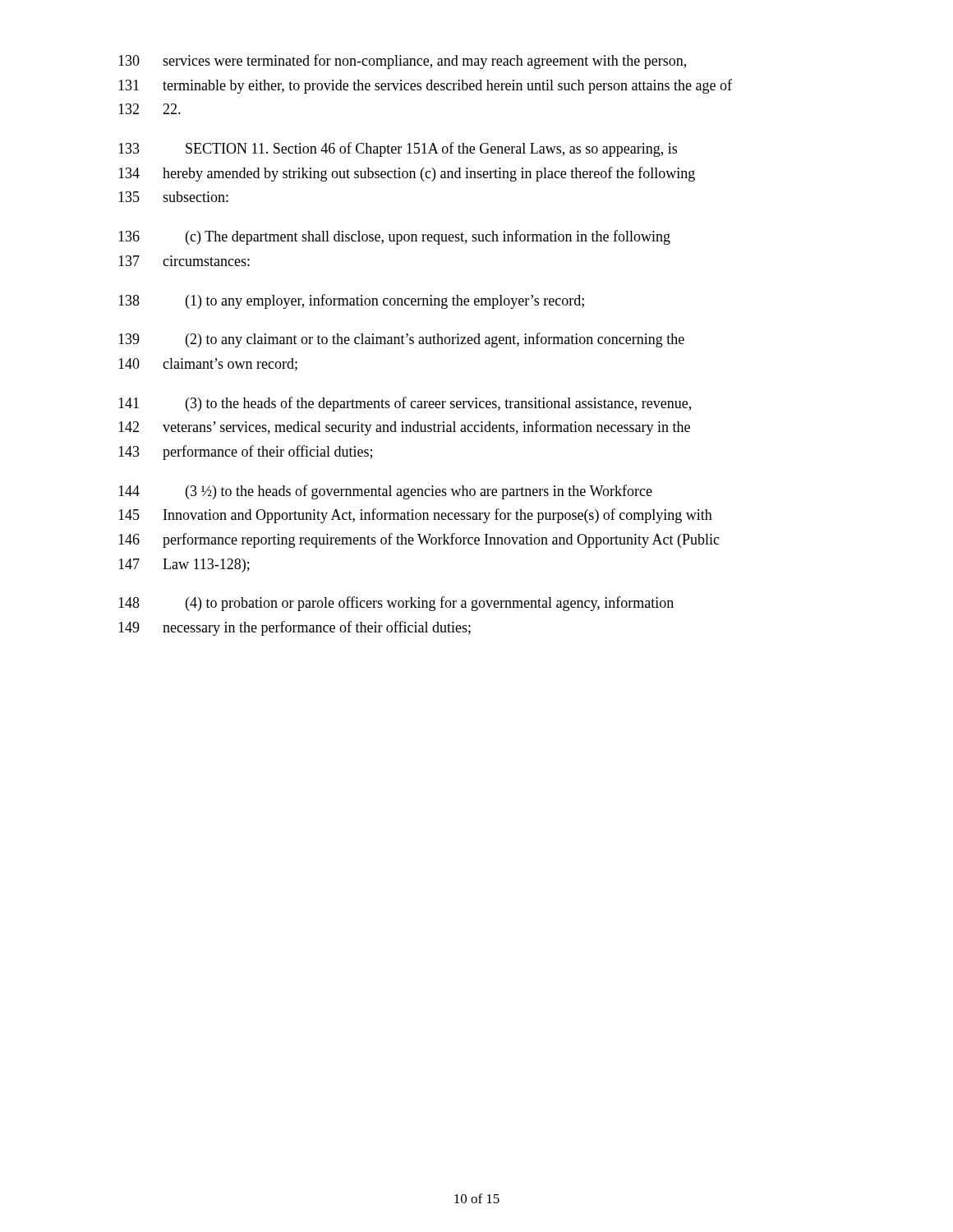The image size is (953, 1232).
Task: Select the element starting "135 subsection:"
Action: (173, 197)
